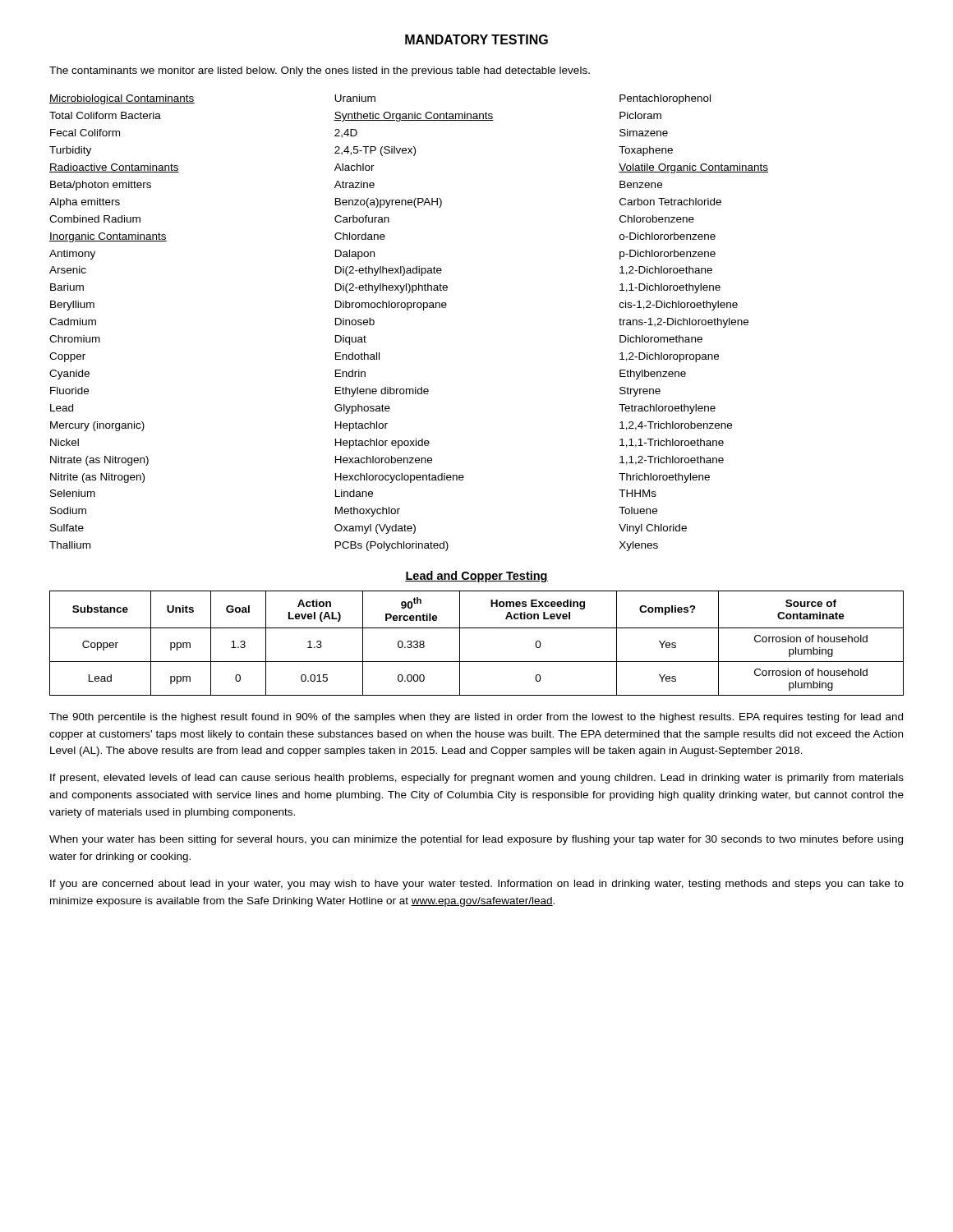The height and width of the screenshot is (1232, 953).
Task: Find the list item with the text "Oxamyl (Vydate)"
Action: coord(375,528)
